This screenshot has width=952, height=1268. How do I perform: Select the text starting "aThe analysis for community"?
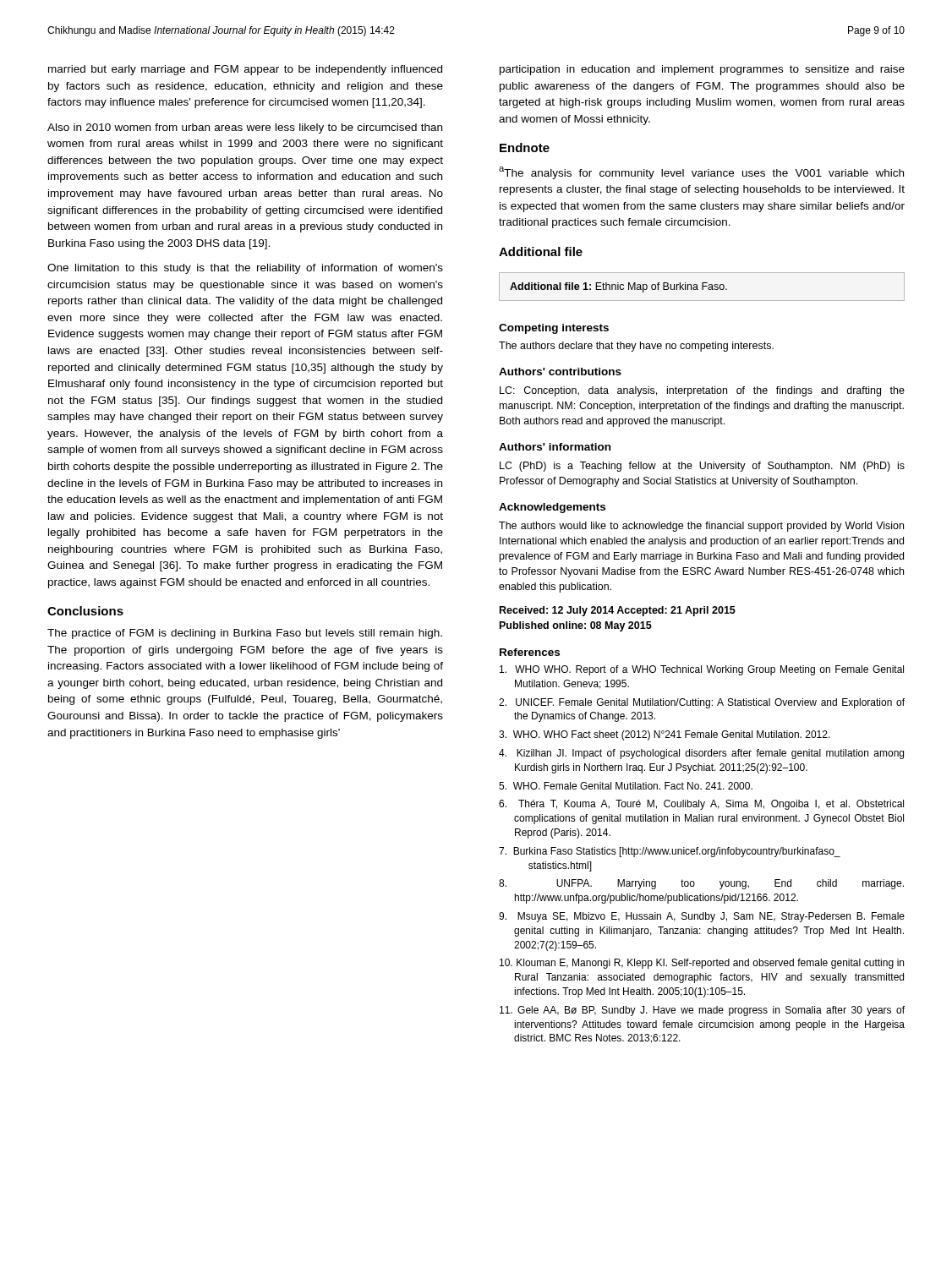[702, 196]
